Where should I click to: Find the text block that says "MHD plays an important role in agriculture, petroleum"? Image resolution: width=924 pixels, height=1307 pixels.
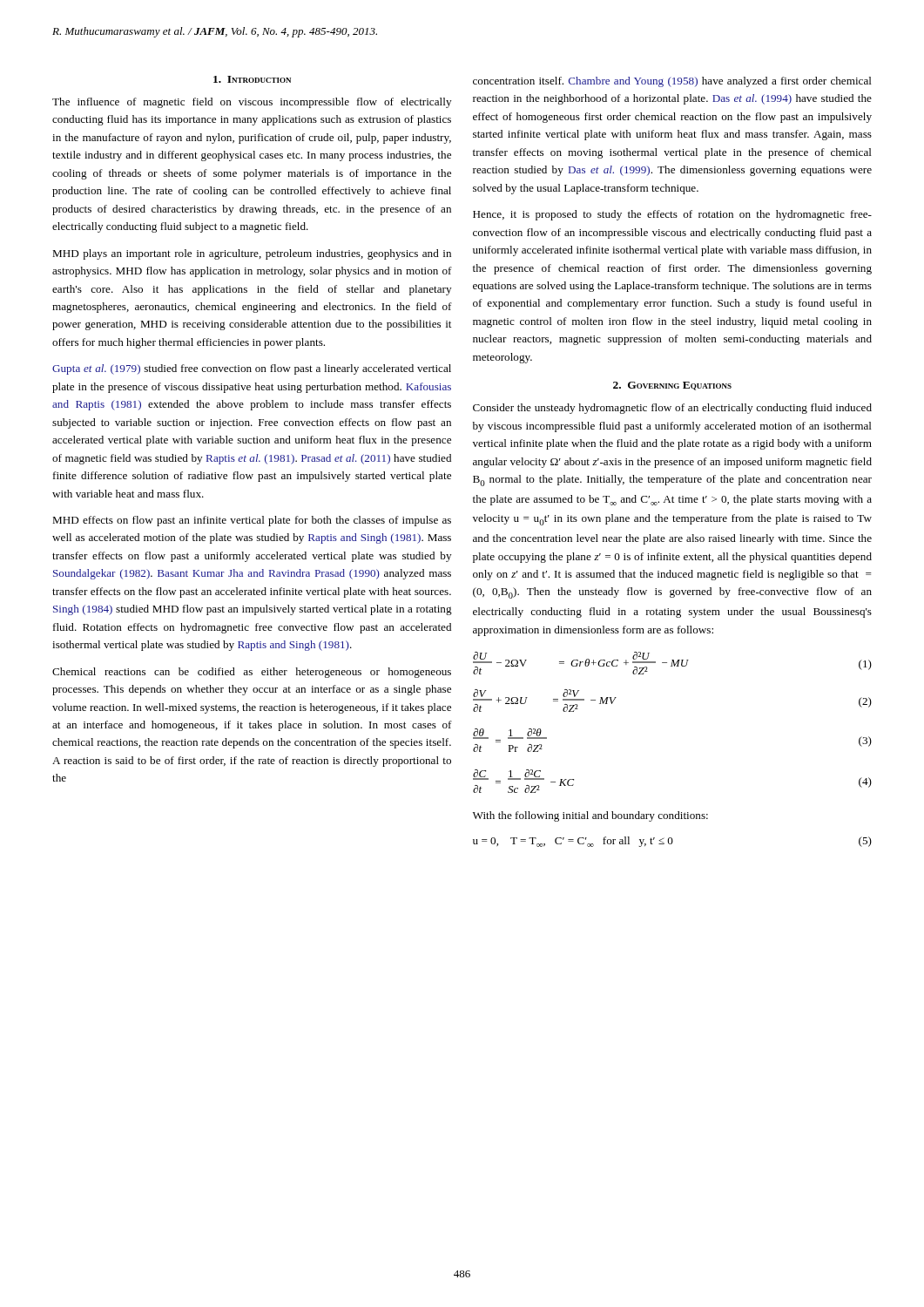[252, 297]
